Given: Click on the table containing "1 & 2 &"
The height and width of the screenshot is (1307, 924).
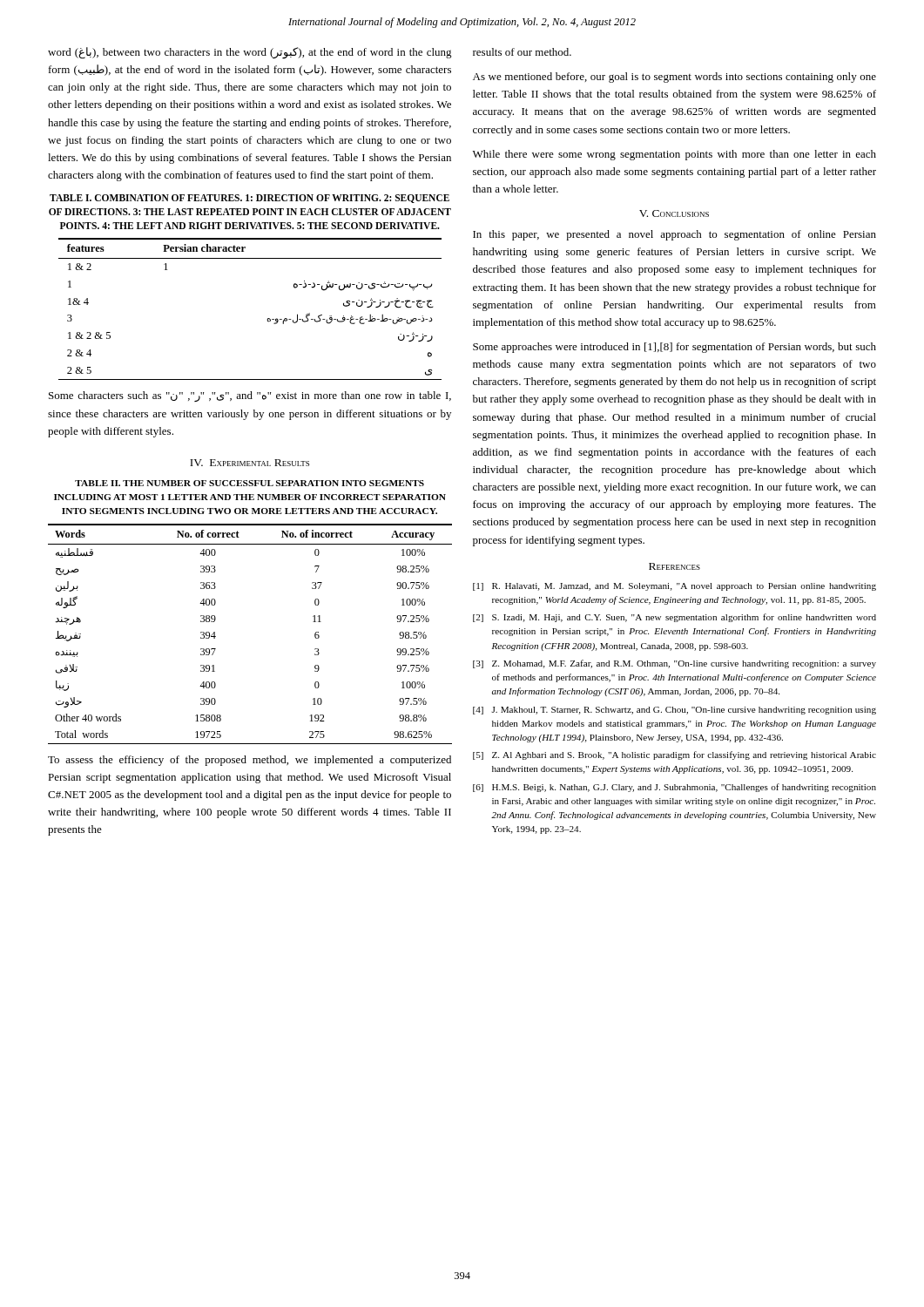Looking at the screenshot, I should click(x=250, y=309).
